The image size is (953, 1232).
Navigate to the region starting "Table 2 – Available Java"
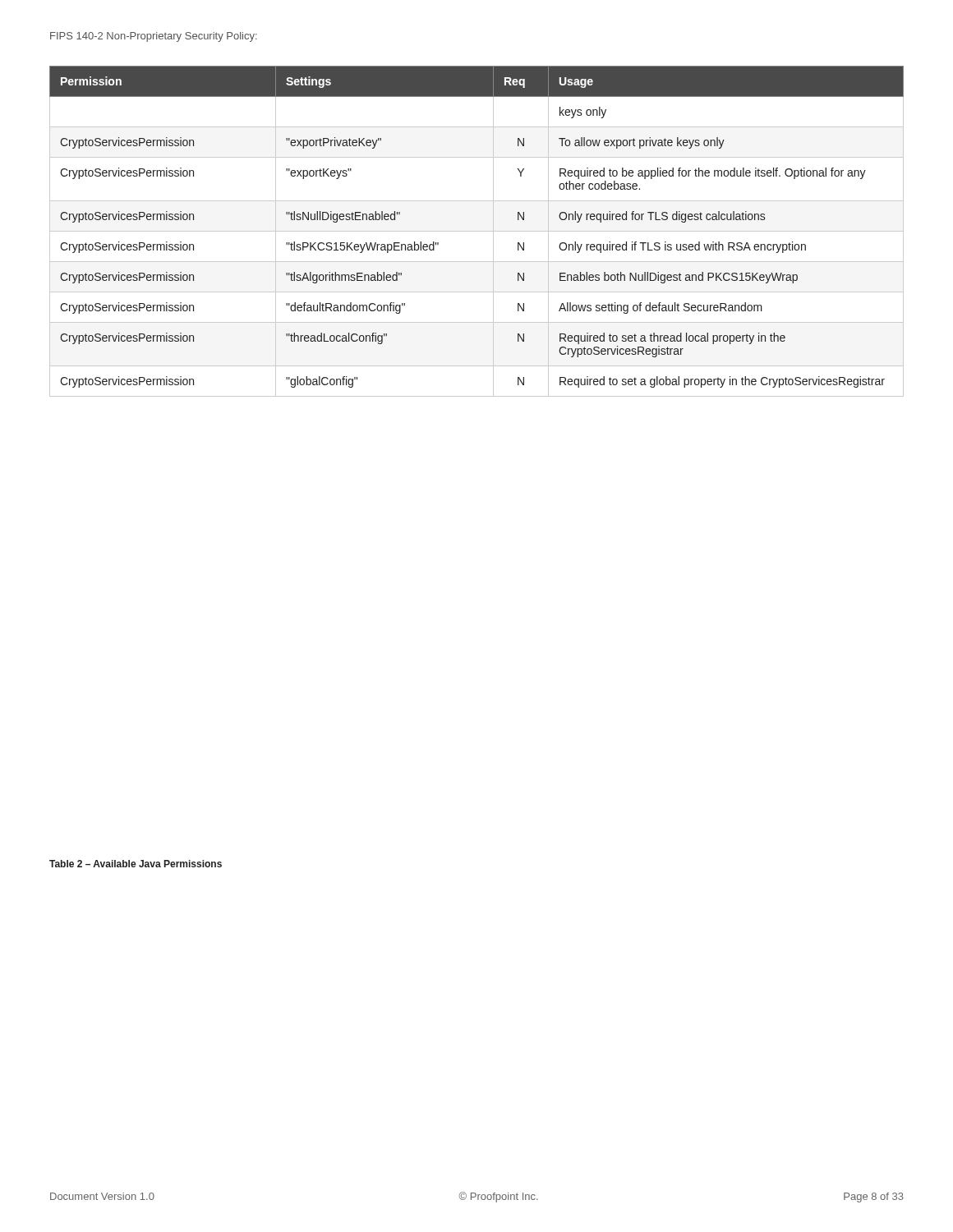136,864
